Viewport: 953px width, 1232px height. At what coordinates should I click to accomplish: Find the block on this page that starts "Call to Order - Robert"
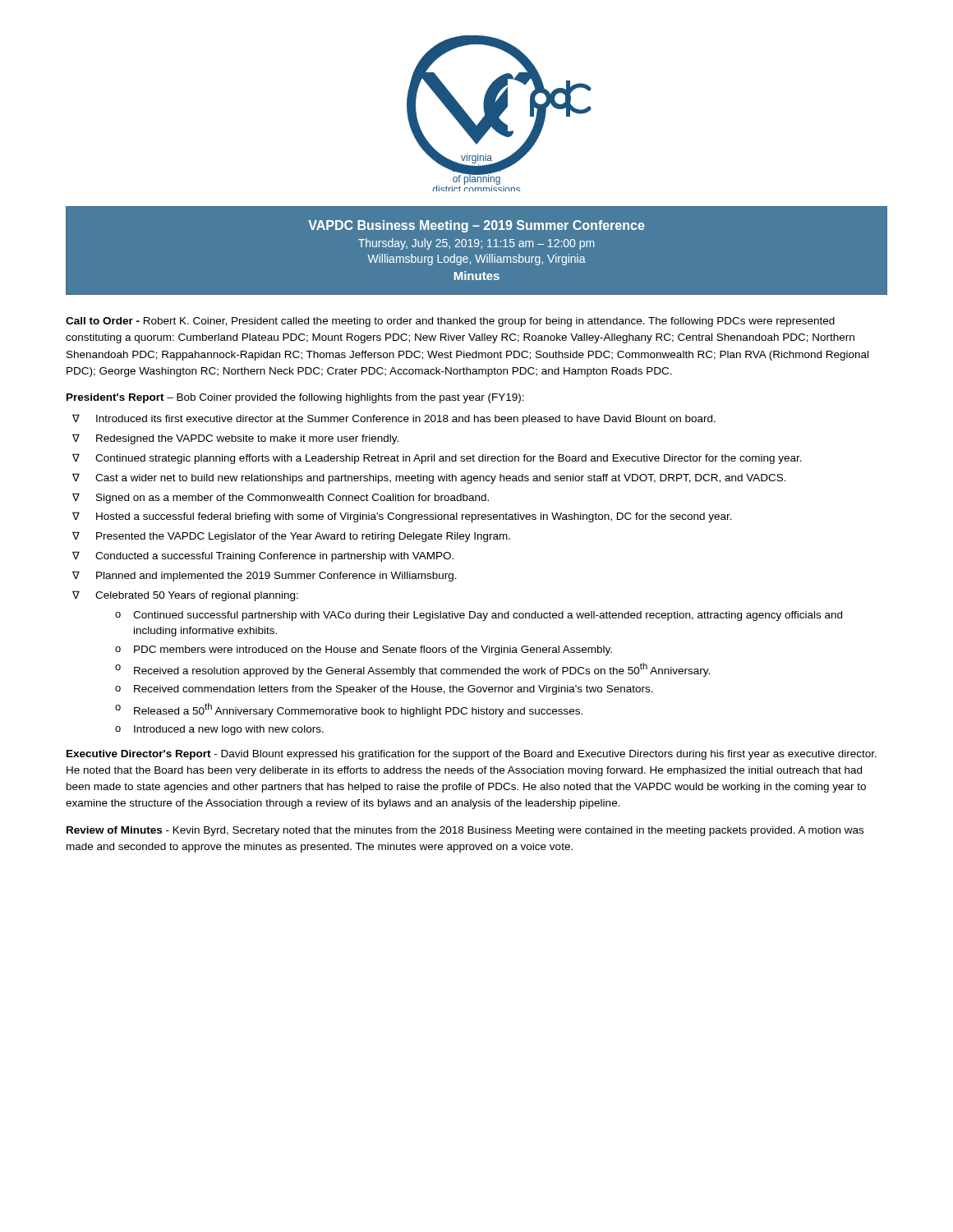467,346
